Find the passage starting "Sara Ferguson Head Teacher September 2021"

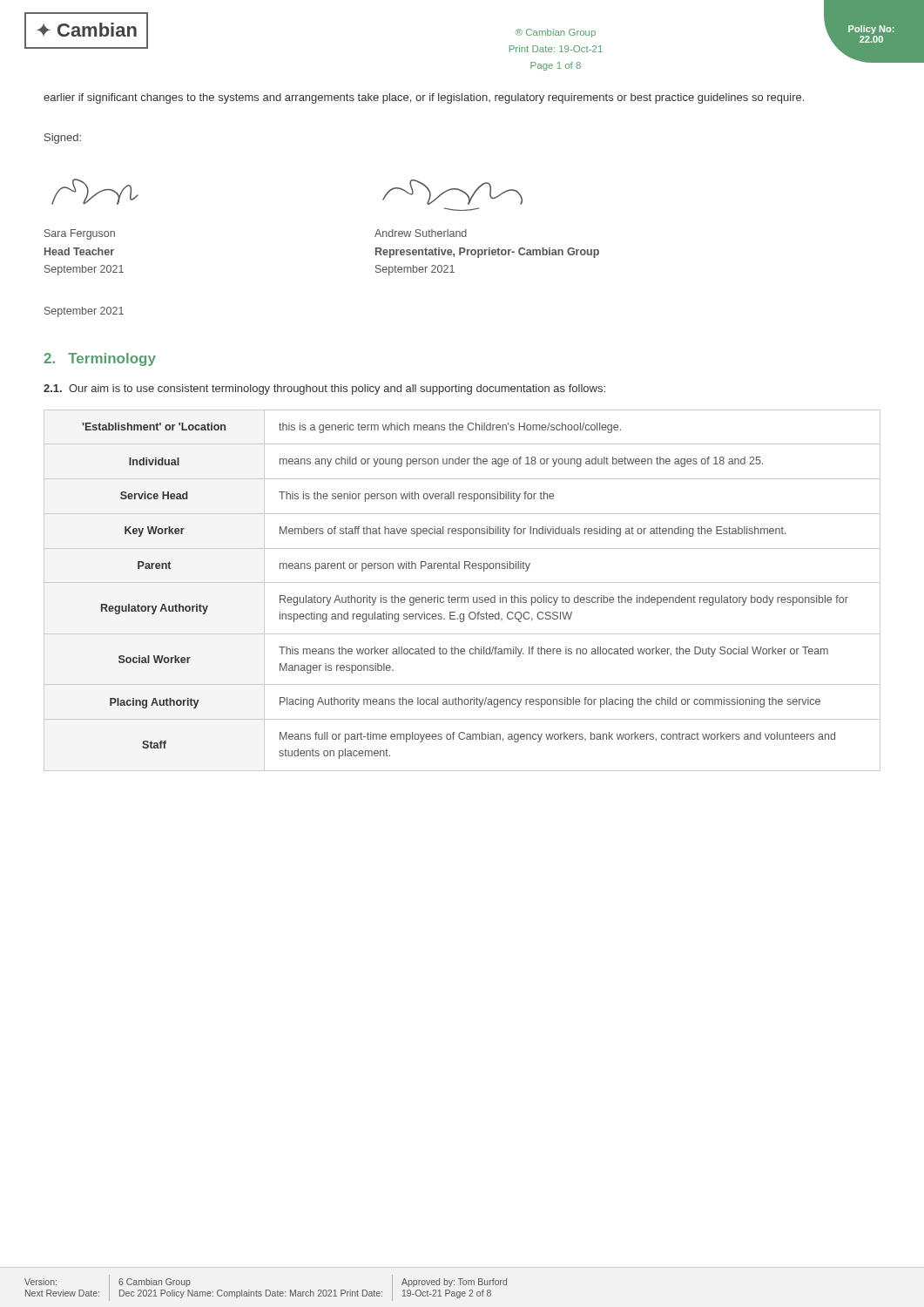coord(84,252)
